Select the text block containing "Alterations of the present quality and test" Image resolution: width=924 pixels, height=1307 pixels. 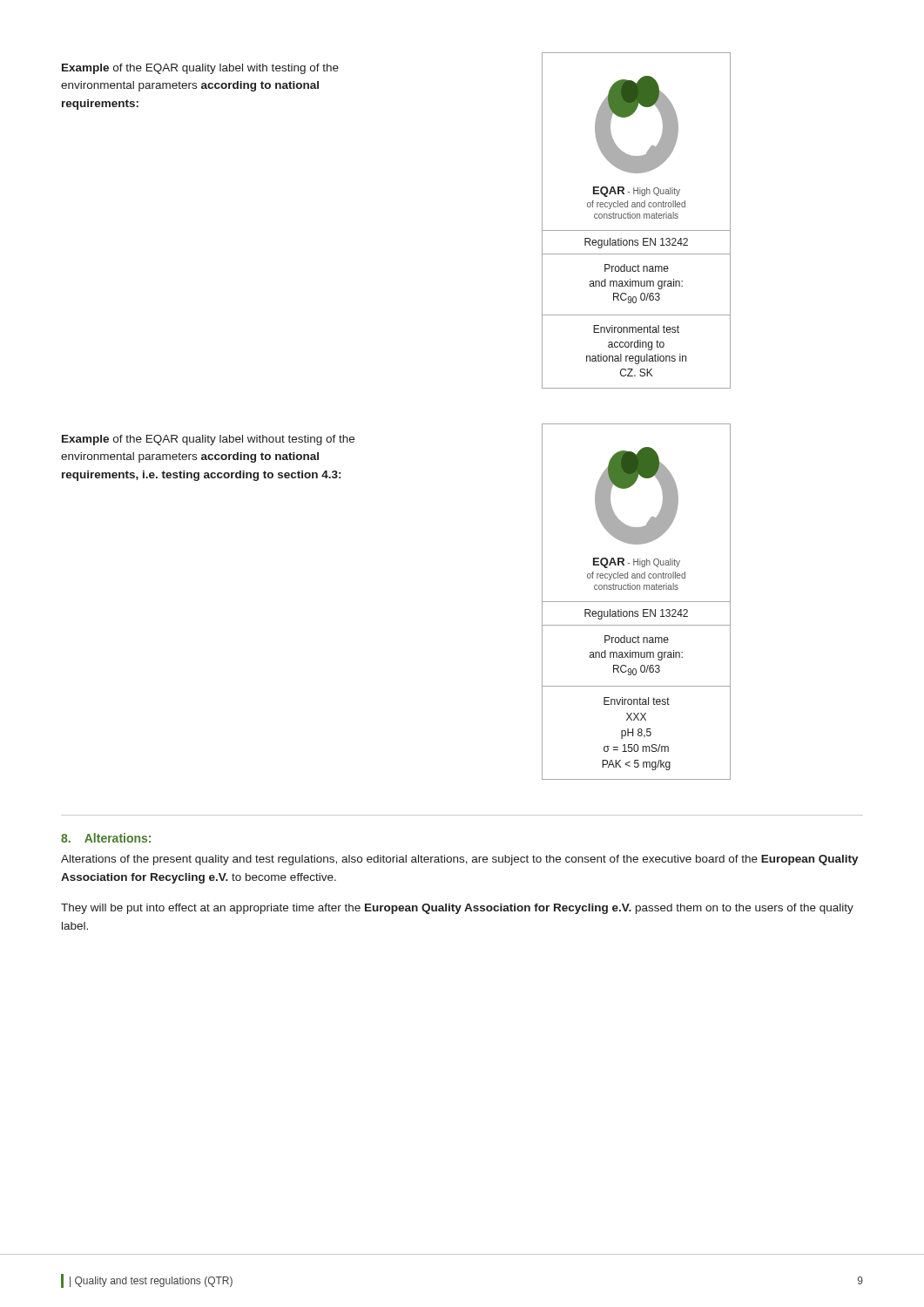(460, 868)
